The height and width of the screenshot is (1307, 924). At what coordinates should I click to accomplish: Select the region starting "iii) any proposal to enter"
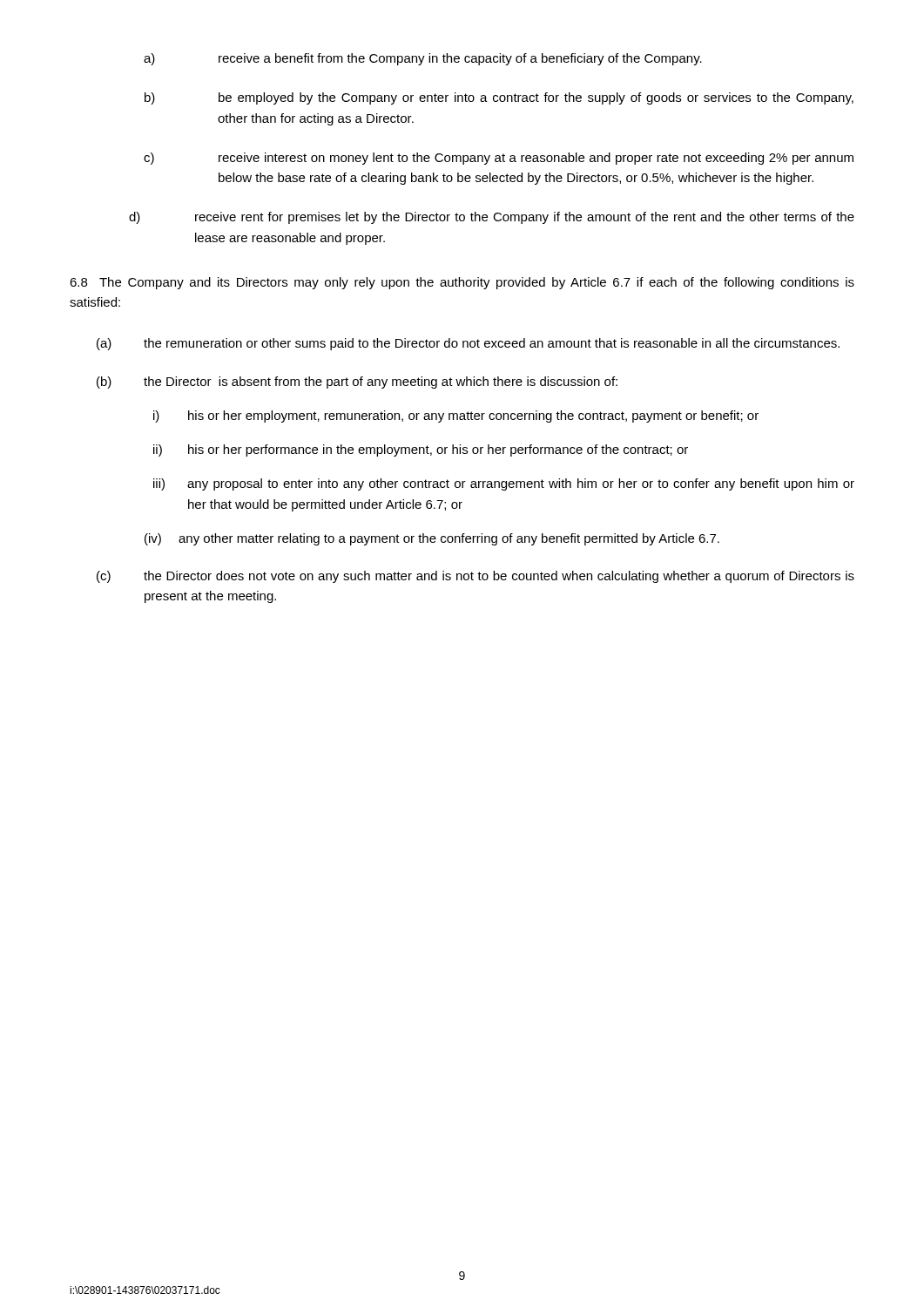pyautogui.click(x=499, y=494)
